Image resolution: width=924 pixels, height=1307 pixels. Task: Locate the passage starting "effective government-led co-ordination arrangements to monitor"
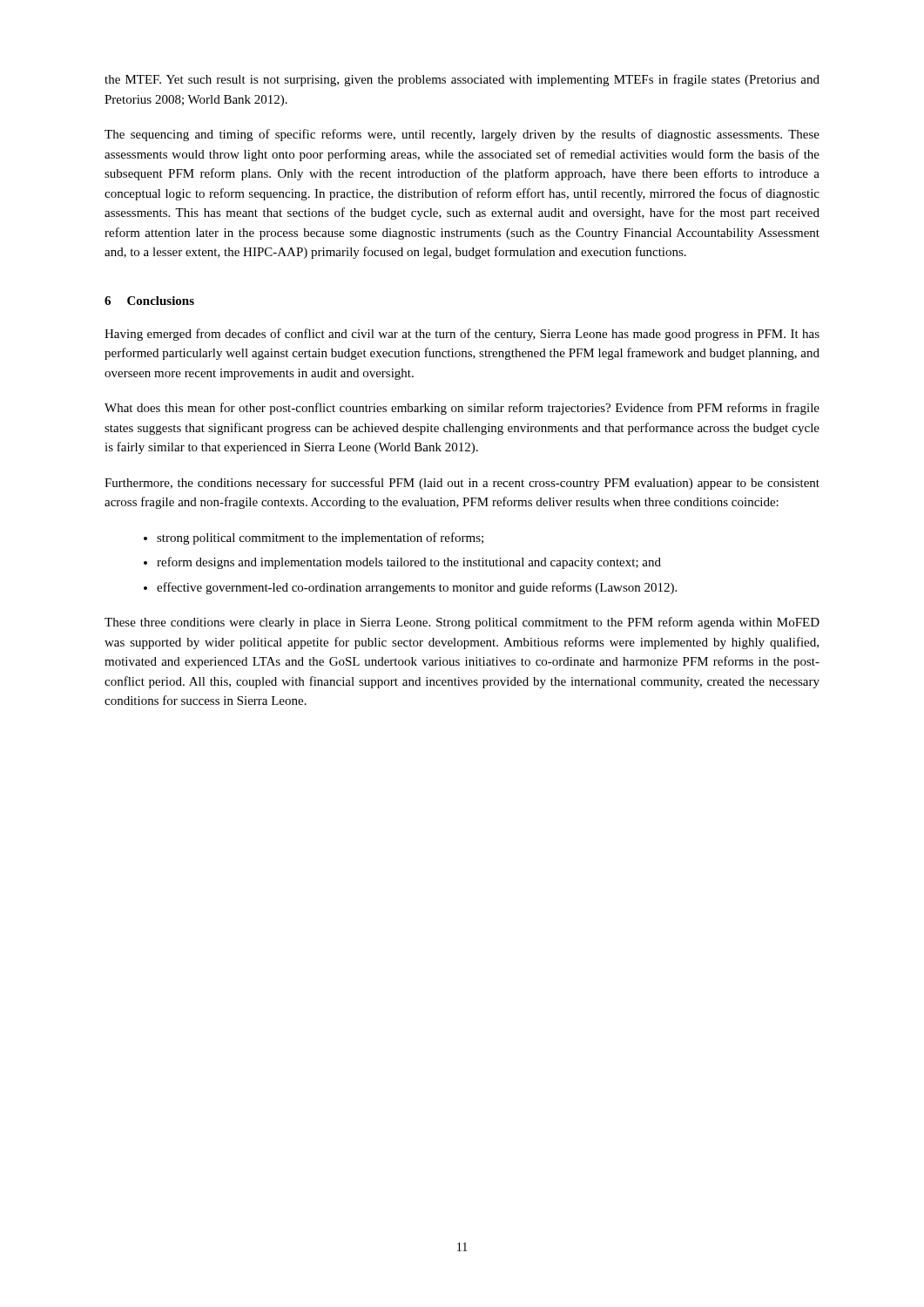click(417, 587)
